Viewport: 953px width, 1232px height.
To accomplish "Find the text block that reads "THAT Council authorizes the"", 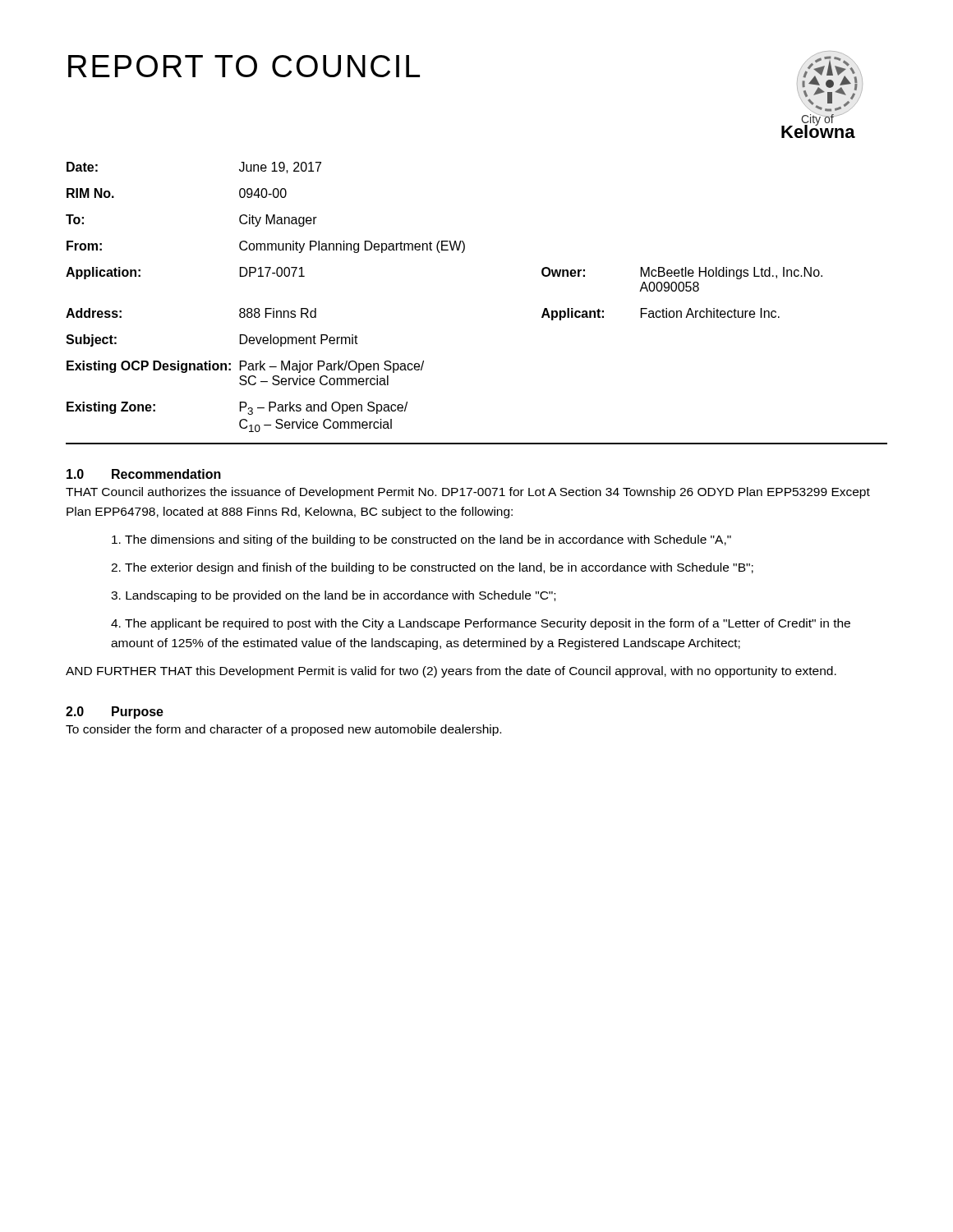I will [x=468, y=502].
